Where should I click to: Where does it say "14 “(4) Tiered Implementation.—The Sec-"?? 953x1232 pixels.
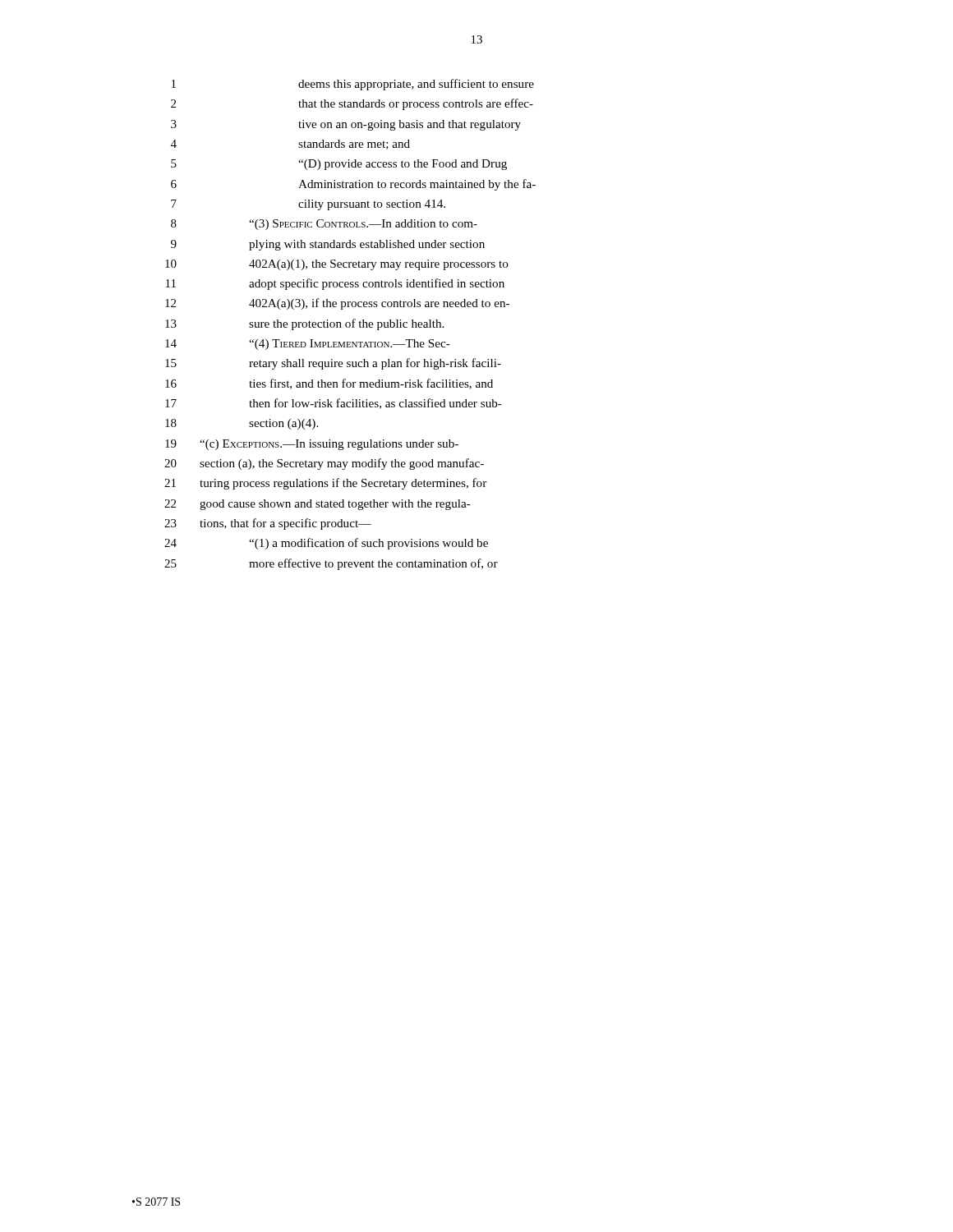coord(308,345)
